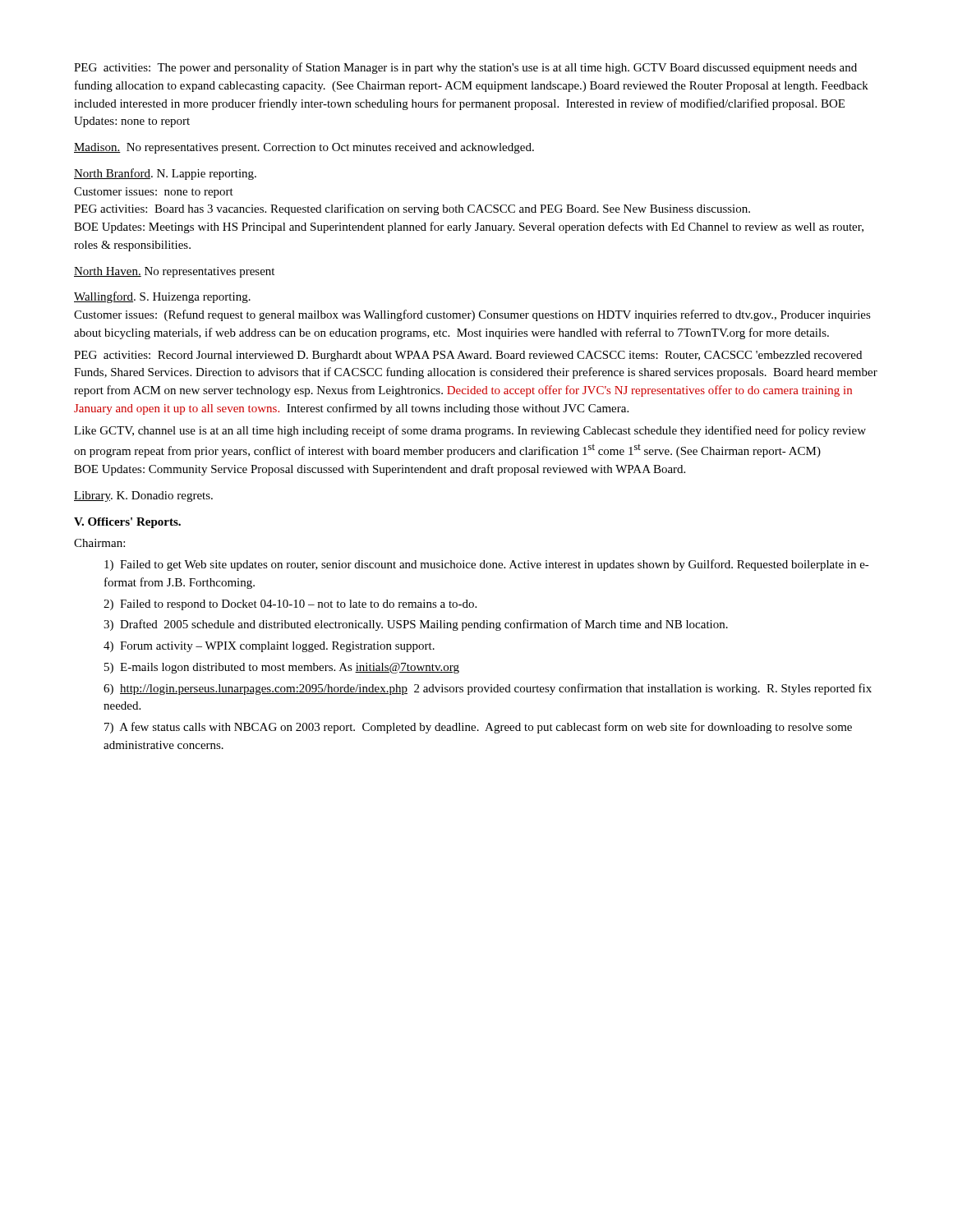Find the passage starting "North Haven. No"
This screenshot has height=1232, width=953.
pos(174,272)
